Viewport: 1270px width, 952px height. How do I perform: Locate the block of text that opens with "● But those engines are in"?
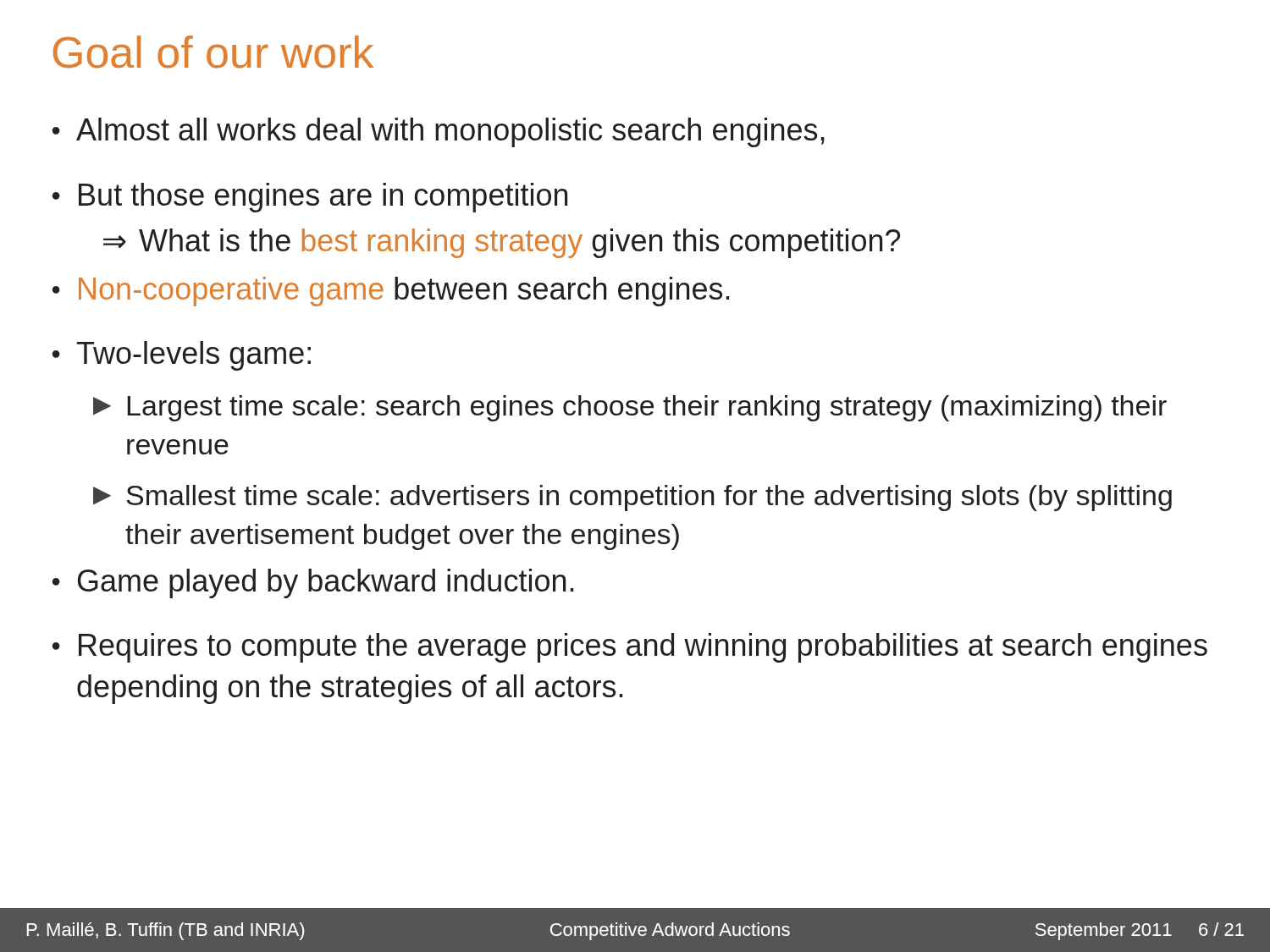[635, 218]
